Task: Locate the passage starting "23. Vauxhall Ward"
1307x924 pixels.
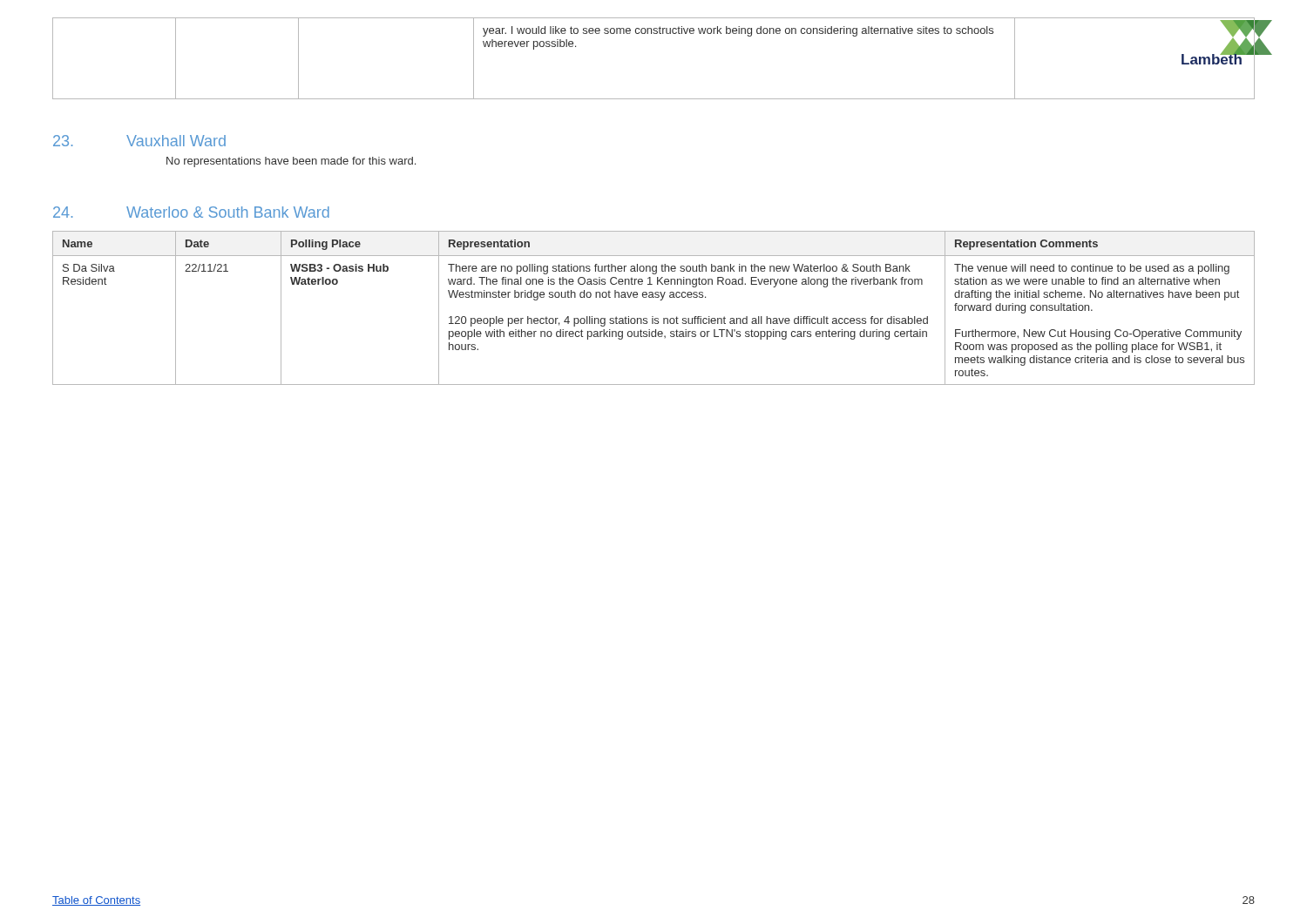Action: 139,141
